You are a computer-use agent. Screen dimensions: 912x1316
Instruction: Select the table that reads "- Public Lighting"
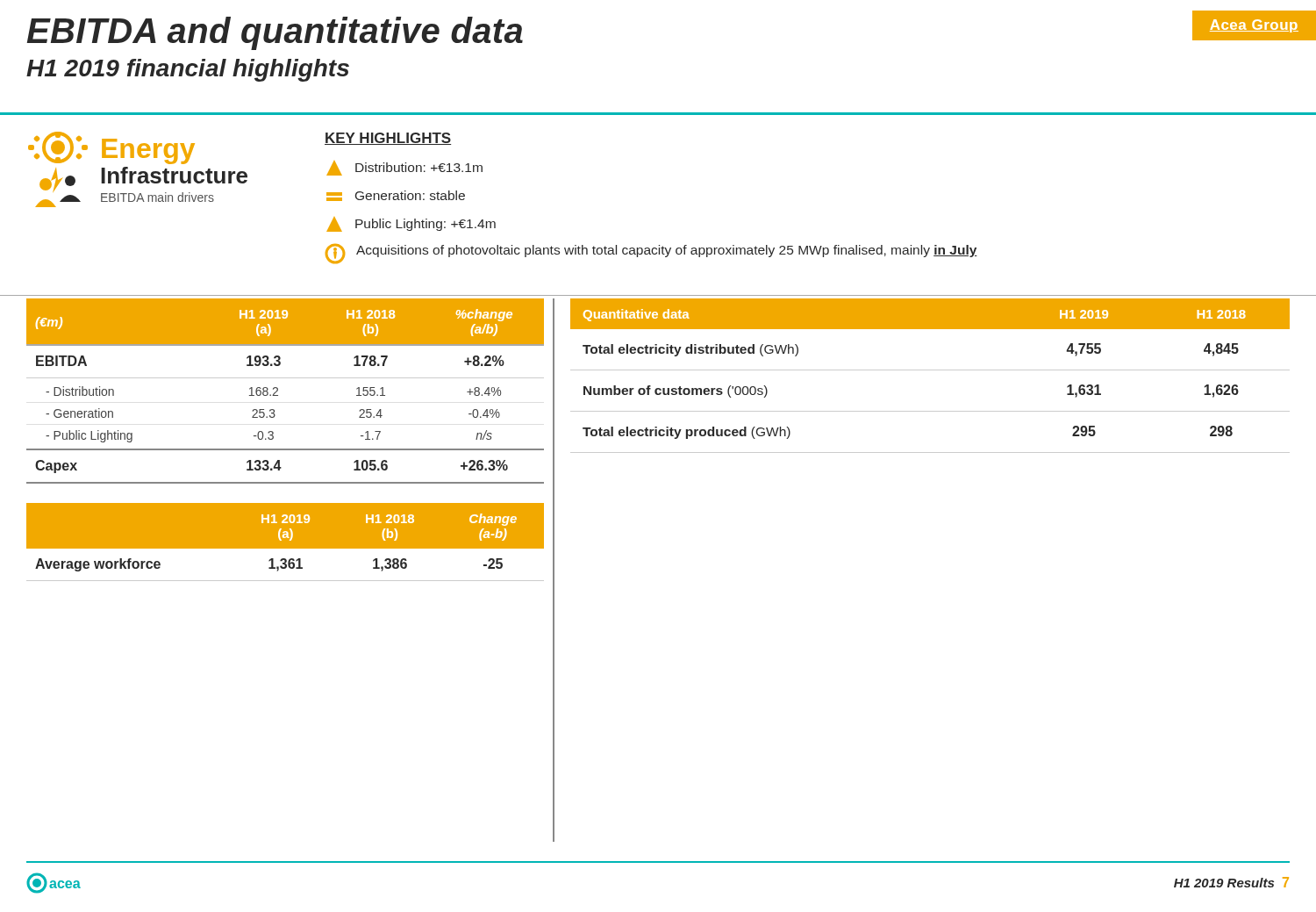tap(285, 440)
